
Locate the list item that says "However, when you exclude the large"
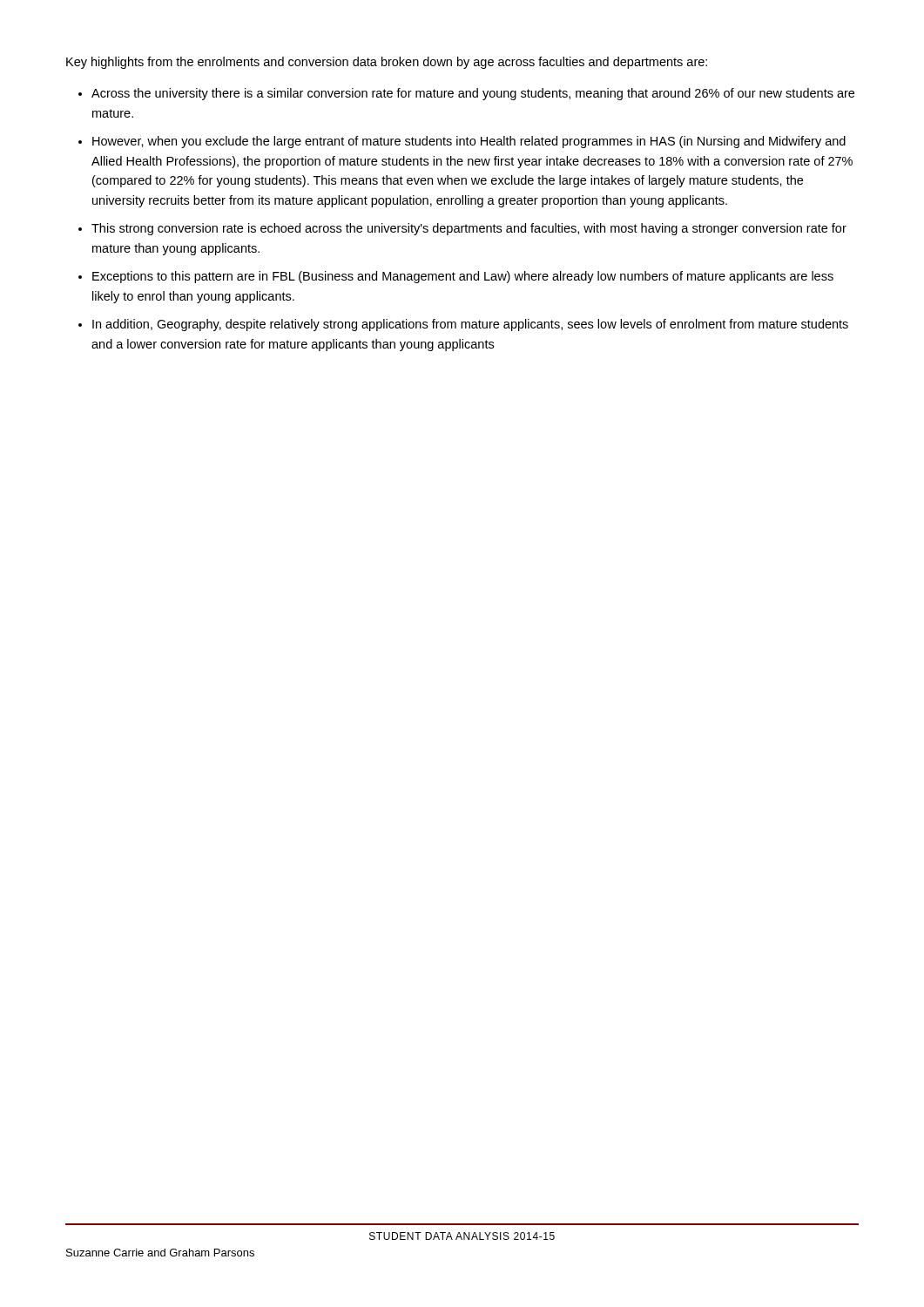[472, 171]
